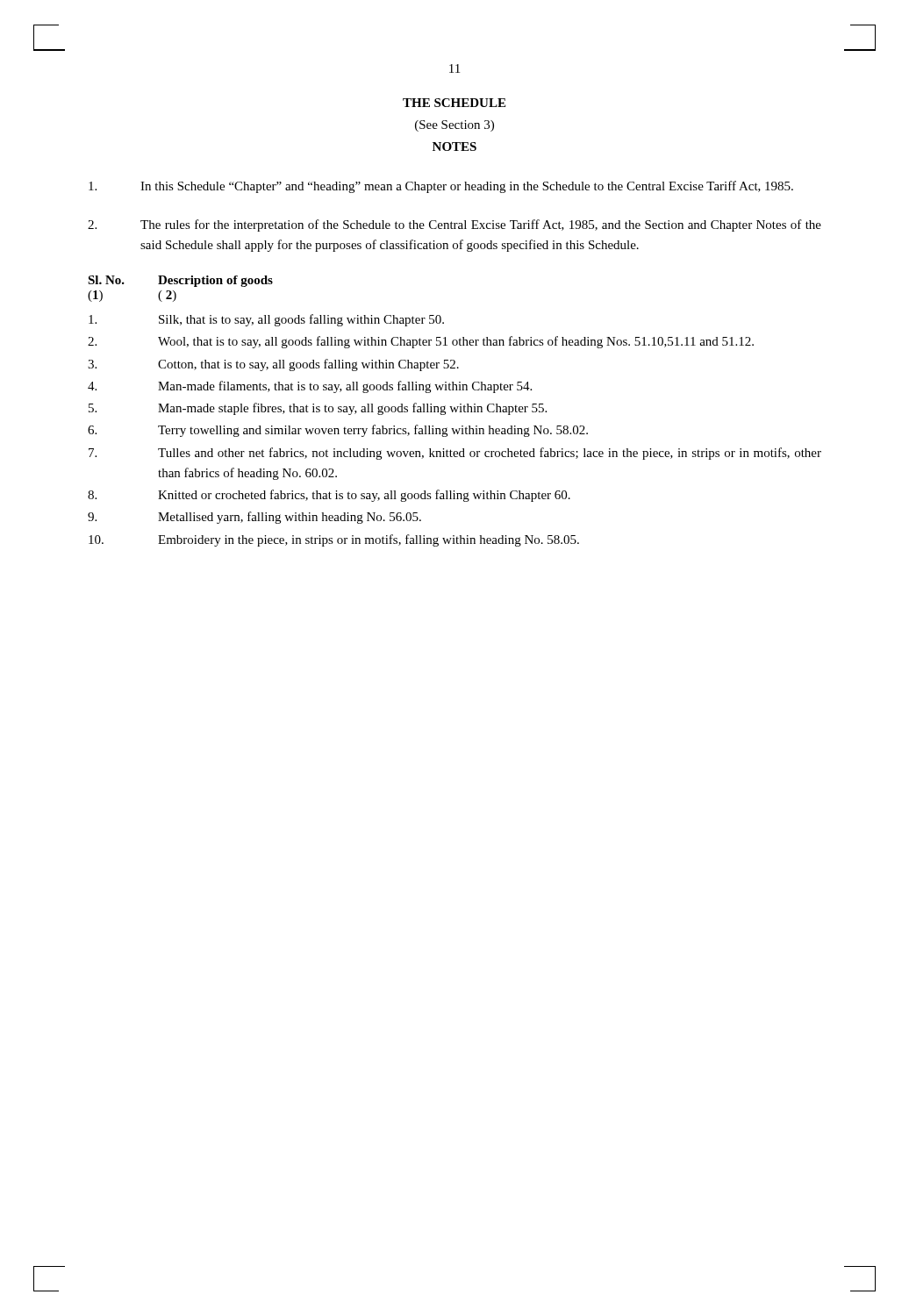Locate the list item containing "5. Man-made staple fibres,"
This screenshot has height=1316, width=909.
454,409
